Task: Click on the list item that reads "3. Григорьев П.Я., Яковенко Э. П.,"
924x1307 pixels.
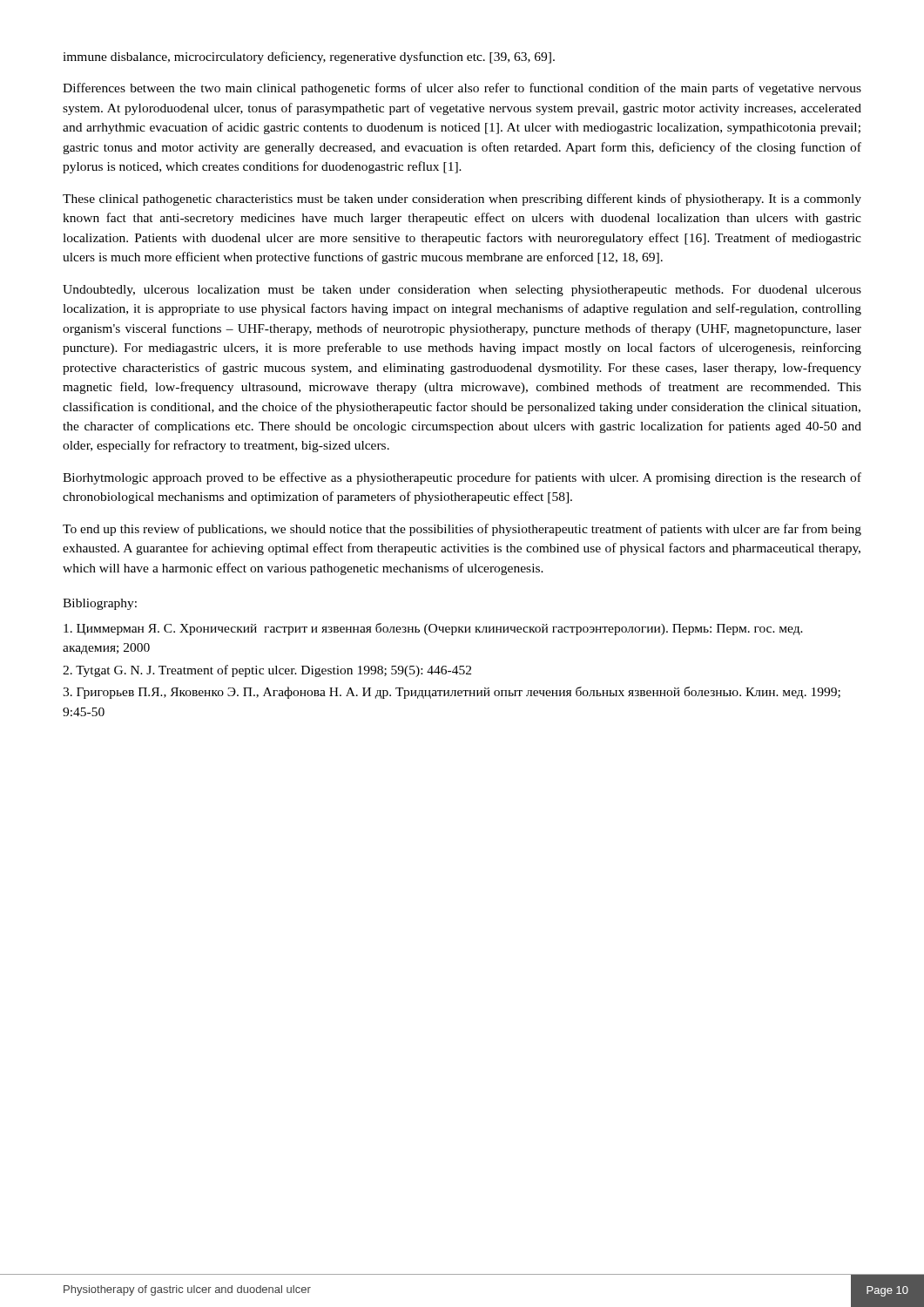Action: pos(452,701)
